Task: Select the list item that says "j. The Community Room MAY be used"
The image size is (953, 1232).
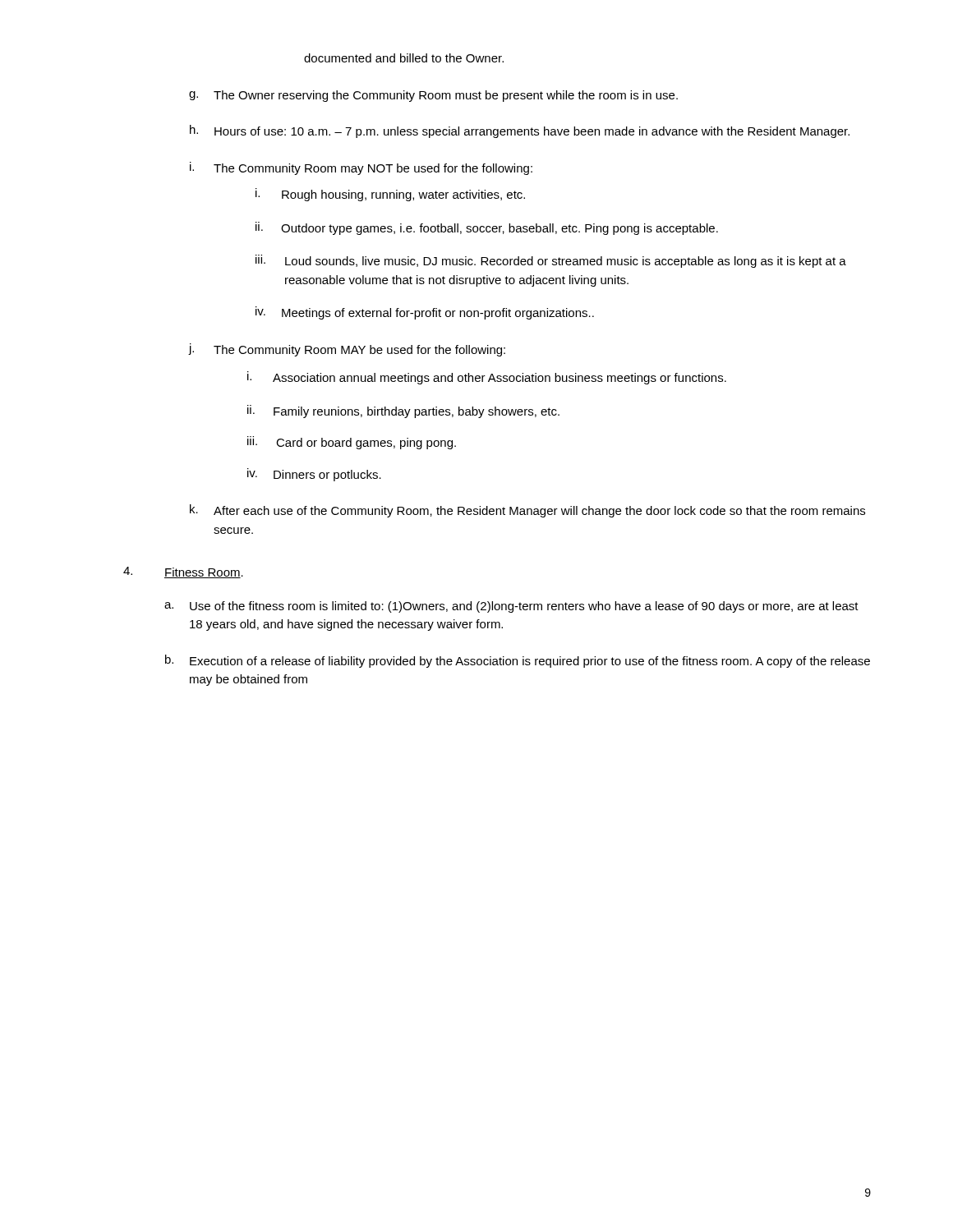Action: (x=347, y=350)
